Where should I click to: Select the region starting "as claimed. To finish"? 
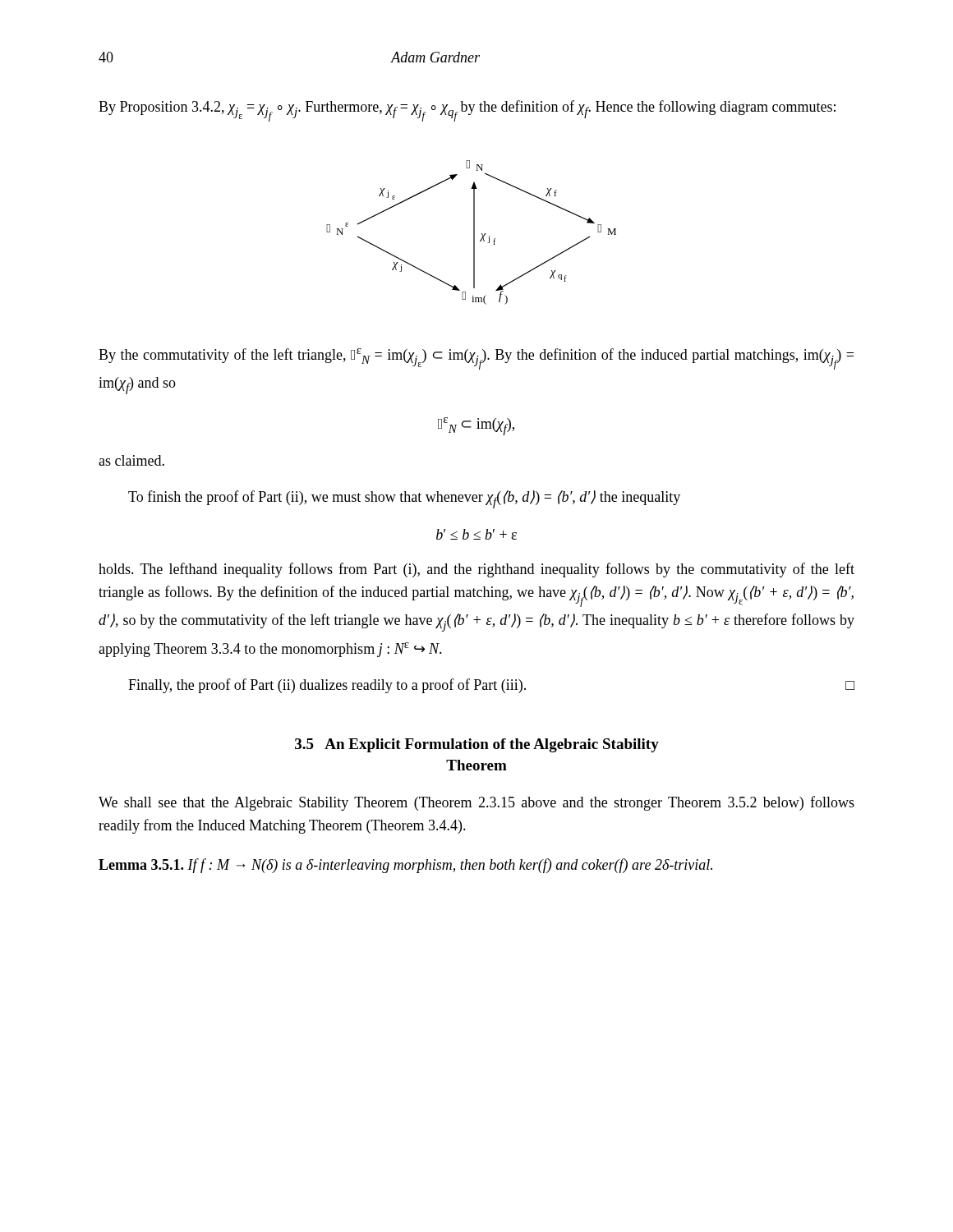[131, 460]
